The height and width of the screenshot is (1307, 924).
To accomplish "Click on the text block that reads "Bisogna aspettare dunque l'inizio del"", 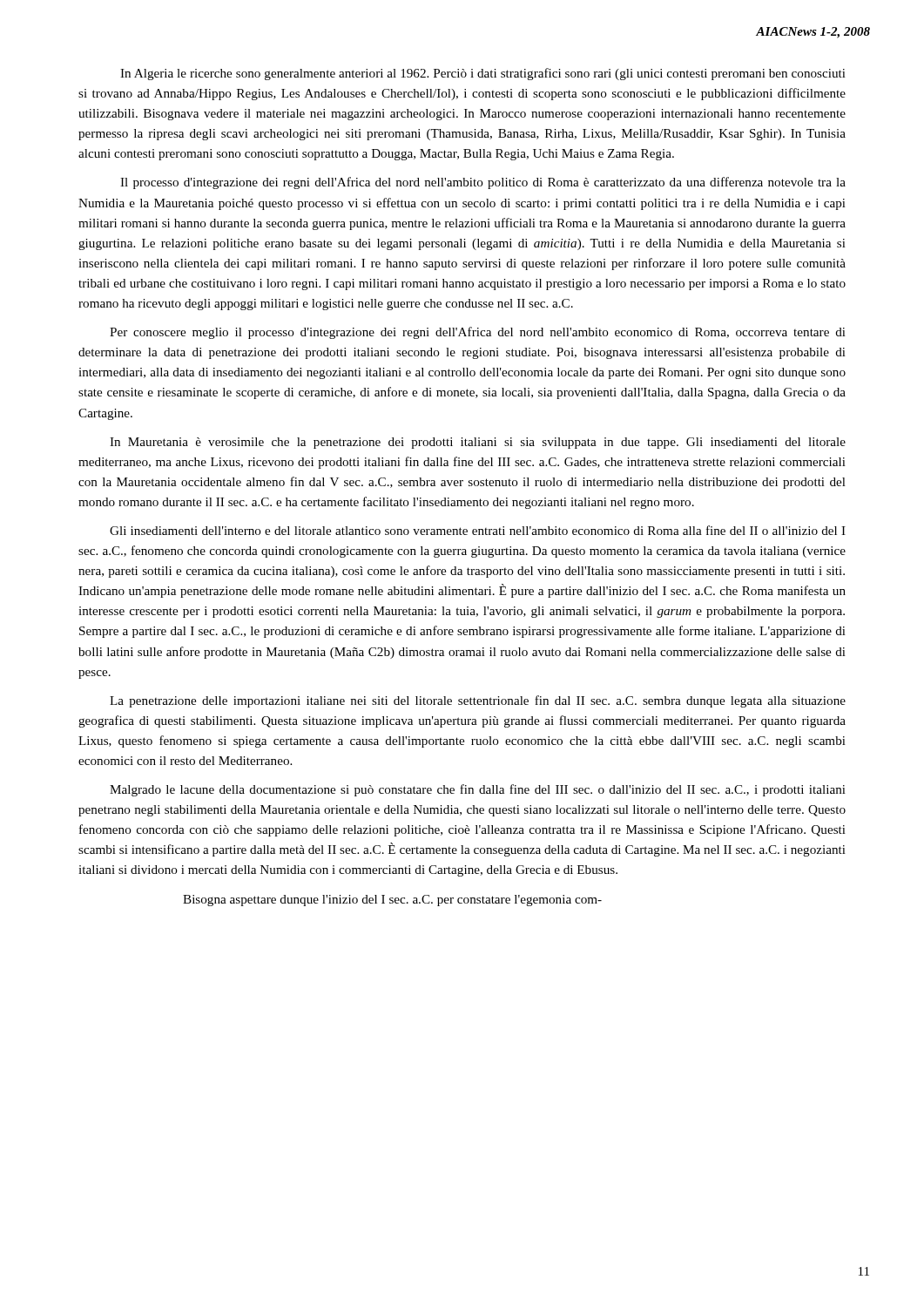I will (462, 898).
